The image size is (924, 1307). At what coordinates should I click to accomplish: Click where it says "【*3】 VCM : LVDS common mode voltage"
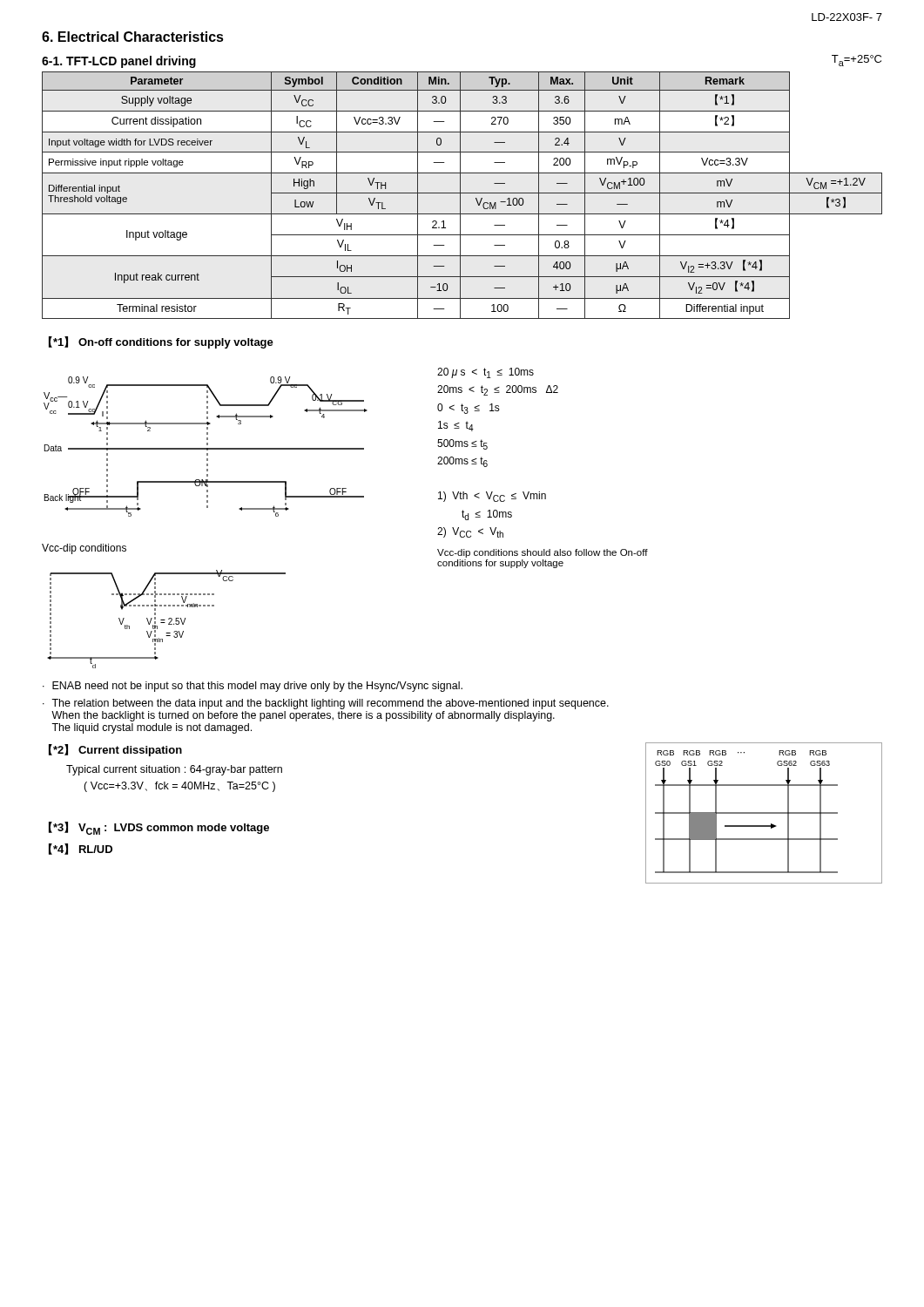click(156, 829)
